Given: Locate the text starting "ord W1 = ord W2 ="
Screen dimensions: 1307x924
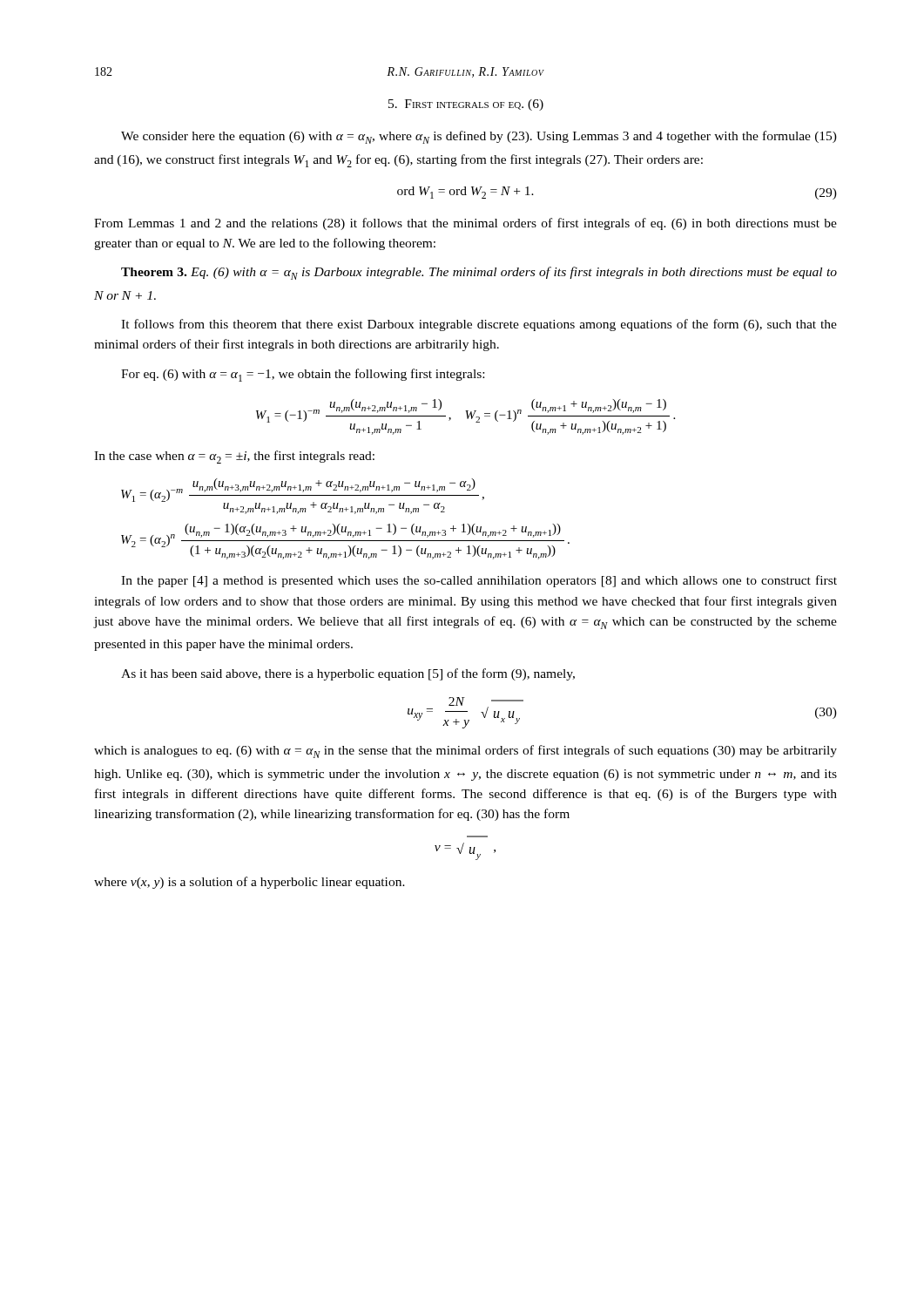Looking at the screenshot, I should click(x=465, y=193).
